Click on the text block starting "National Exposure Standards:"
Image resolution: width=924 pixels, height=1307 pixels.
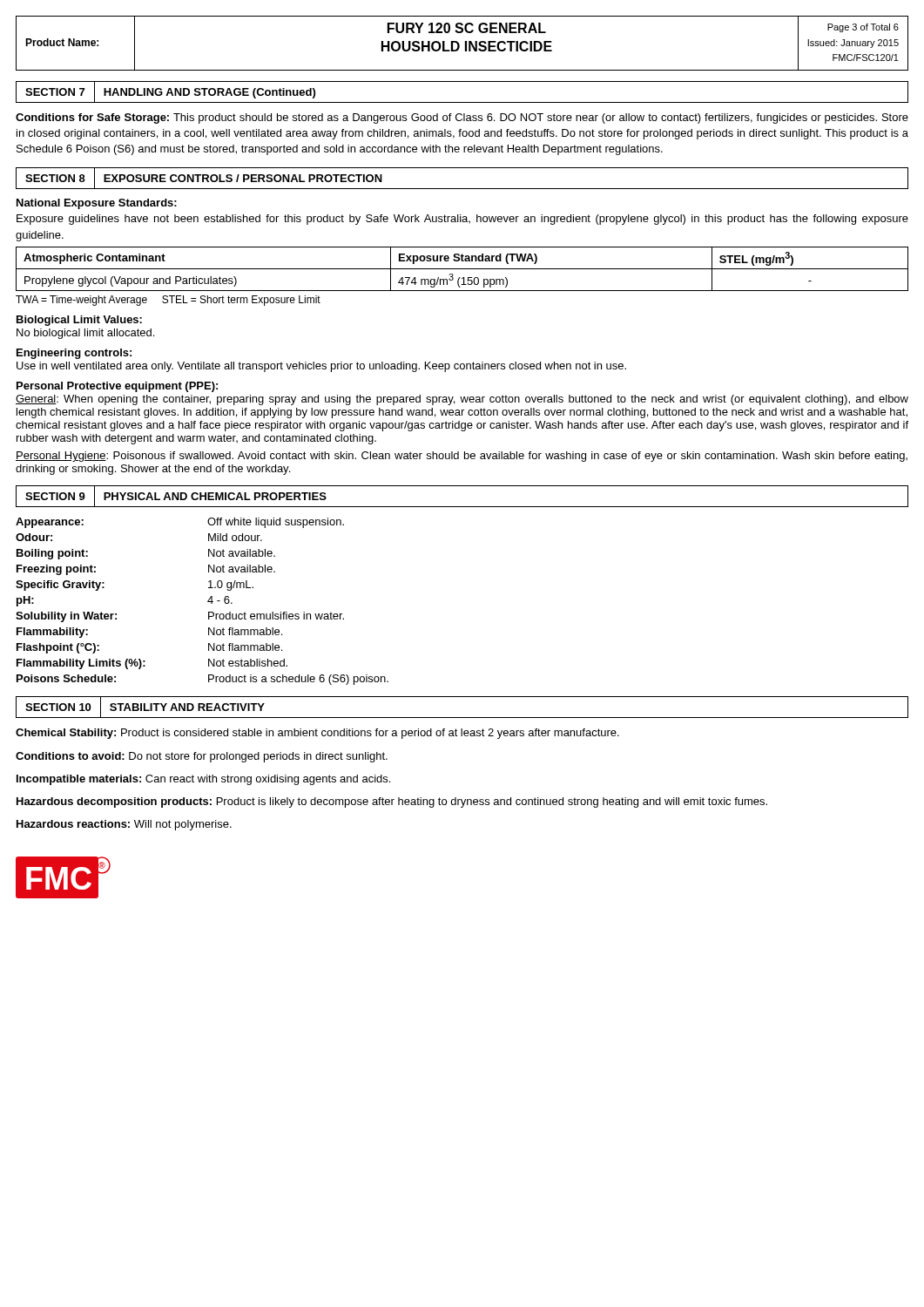click(x=97, y=203)
